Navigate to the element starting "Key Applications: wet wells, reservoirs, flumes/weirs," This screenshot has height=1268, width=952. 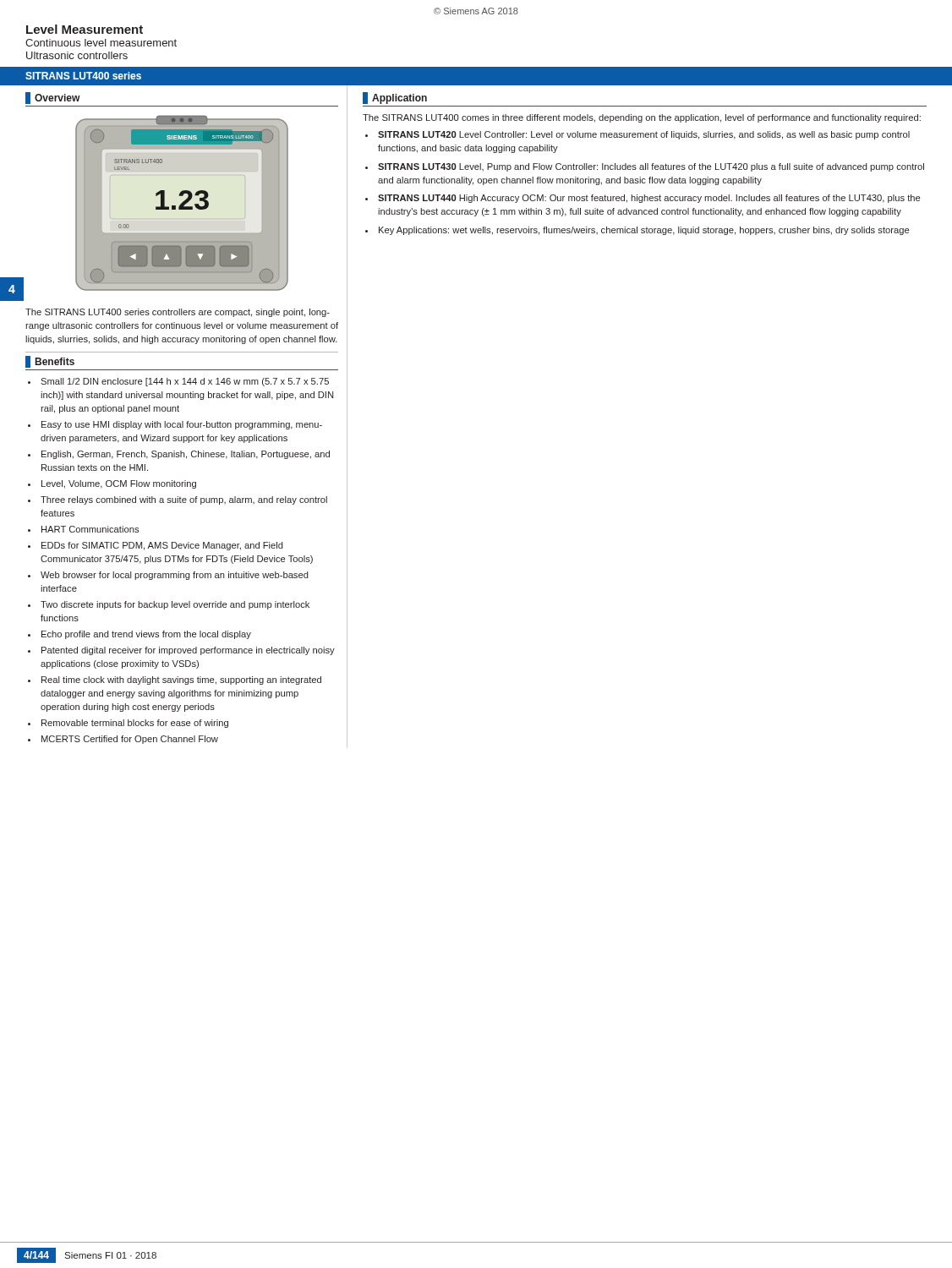point(644,230)
